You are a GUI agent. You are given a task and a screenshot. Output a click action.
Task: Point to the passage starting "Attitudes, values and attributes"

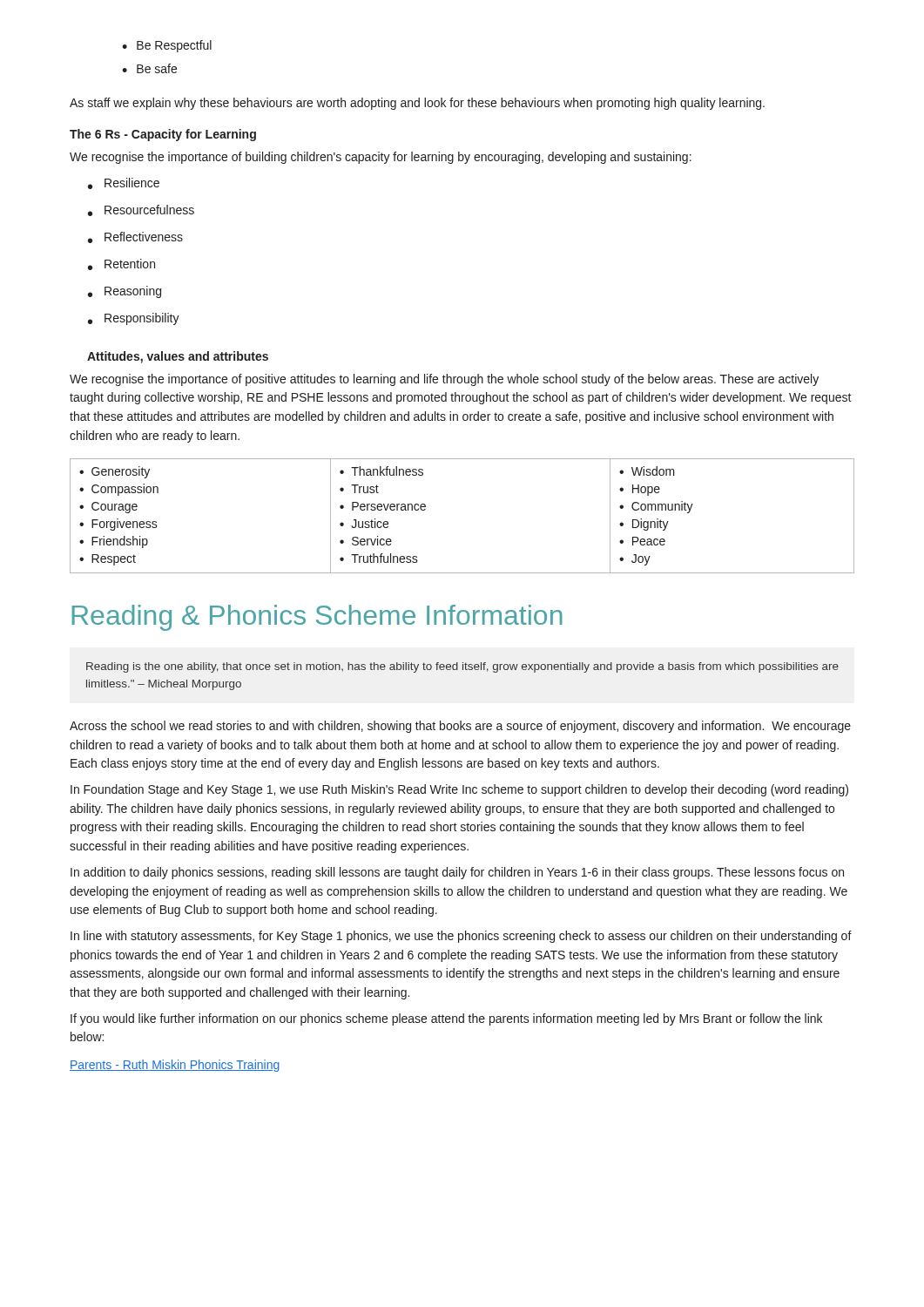[x=178, y=356]
